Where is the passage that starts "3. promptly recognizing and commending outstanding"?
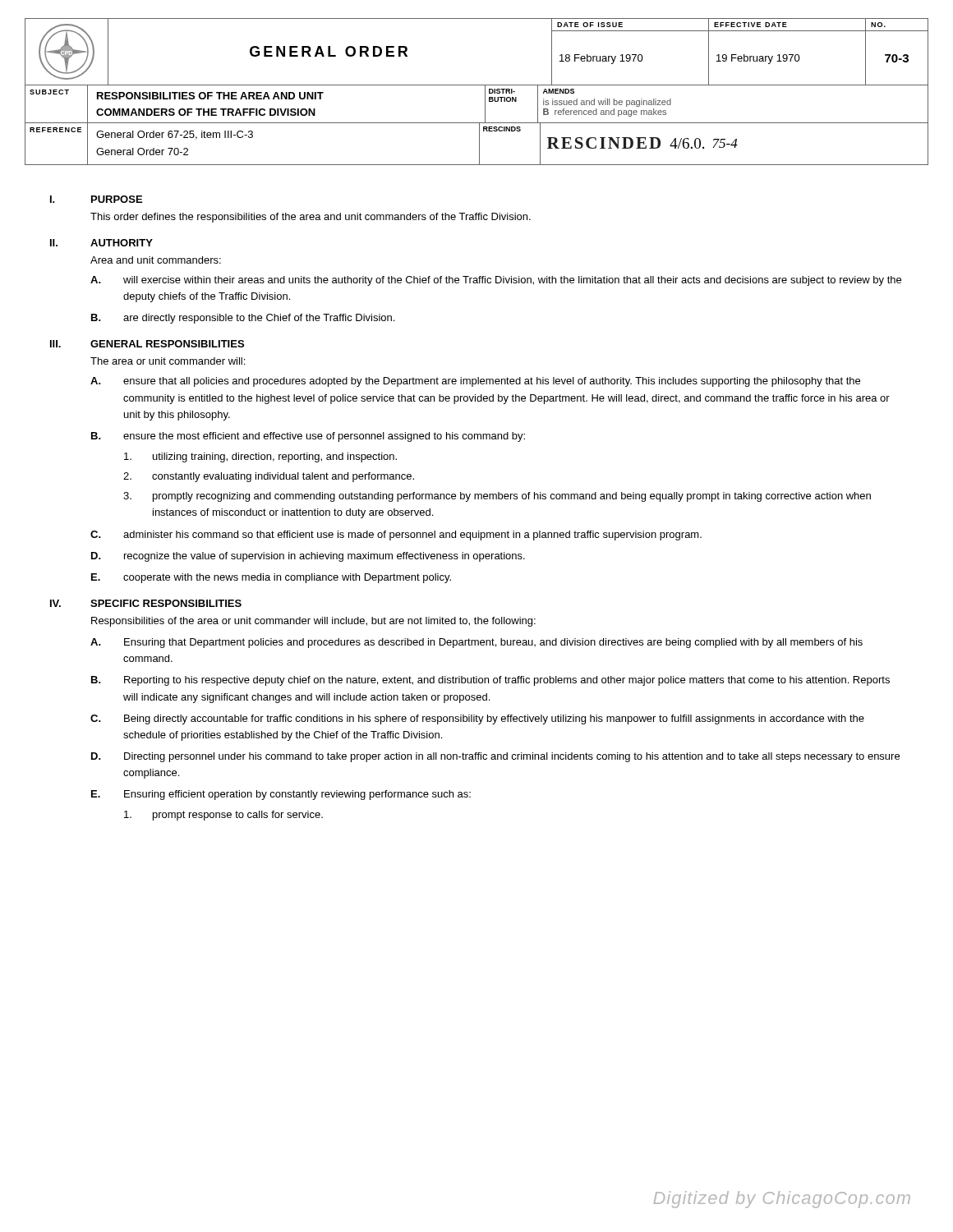Image resolution: width=953 pixels, height=1232 pixels. [x=513, y=505]
